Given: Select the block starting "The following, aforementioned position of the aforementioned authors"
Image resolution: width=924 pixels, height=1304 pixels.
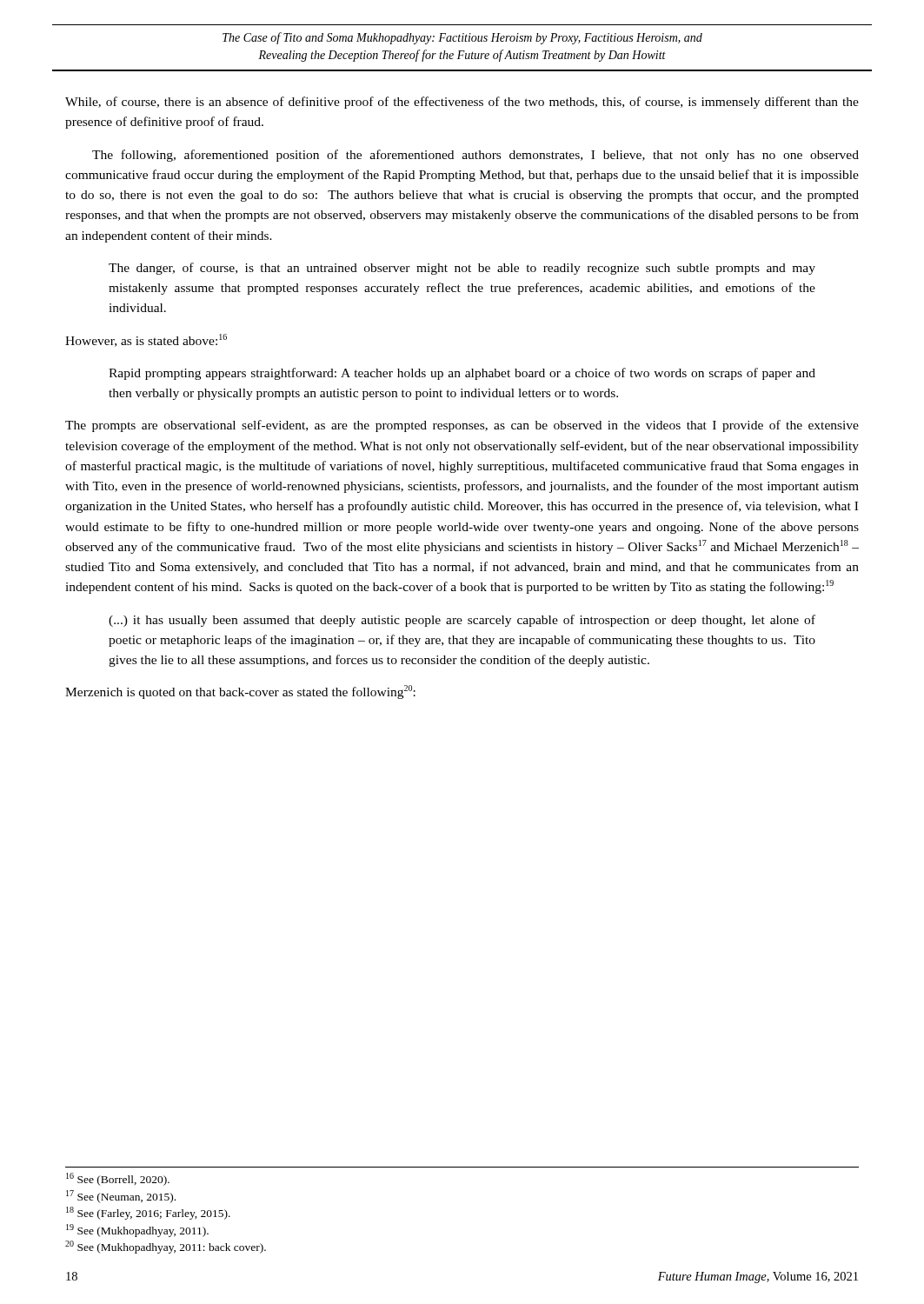Looking at the screenshot, I should (462, 194).
